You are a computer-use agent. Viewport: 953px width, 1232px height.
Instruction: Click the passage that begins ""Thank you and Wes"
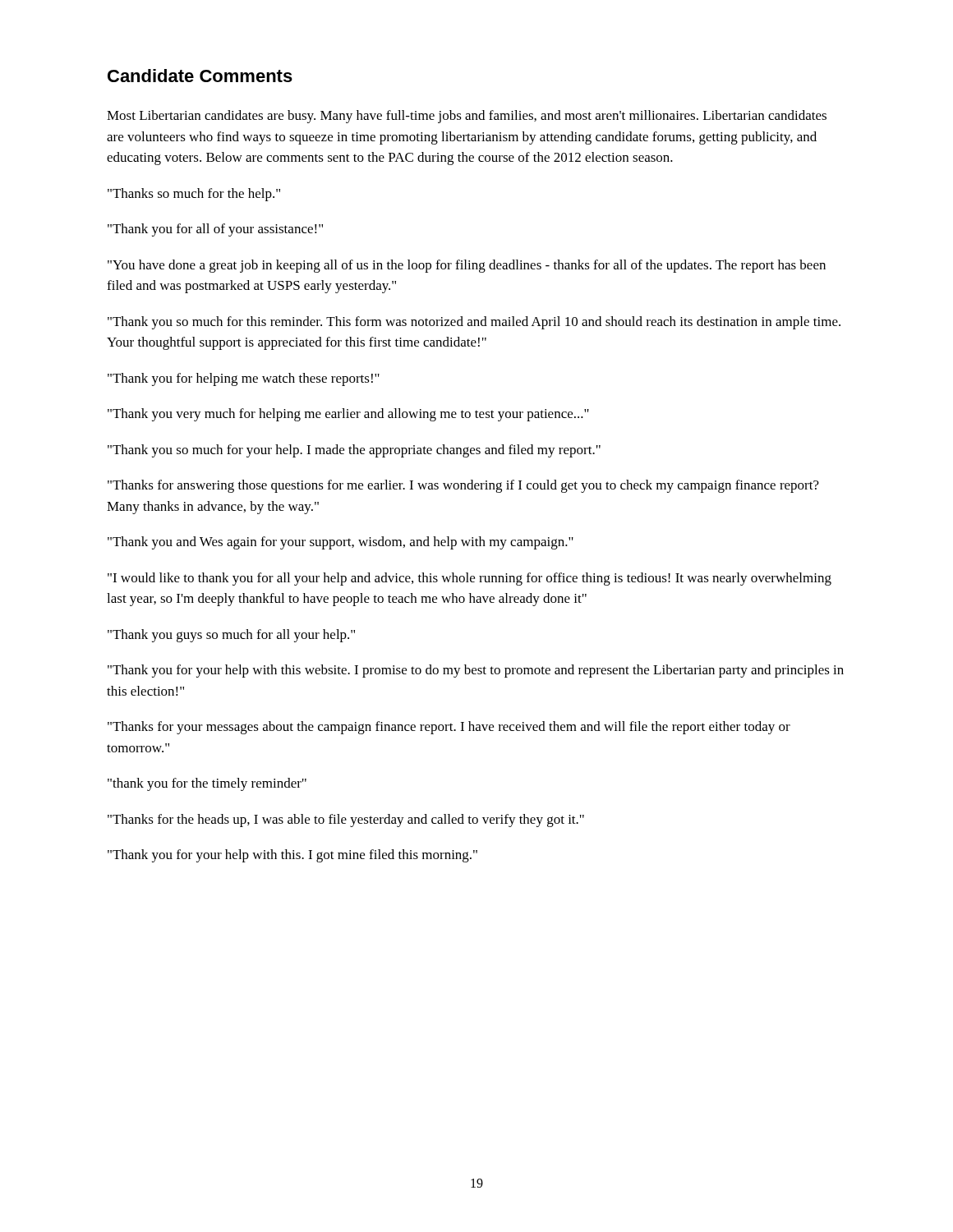tap(340, 542)
